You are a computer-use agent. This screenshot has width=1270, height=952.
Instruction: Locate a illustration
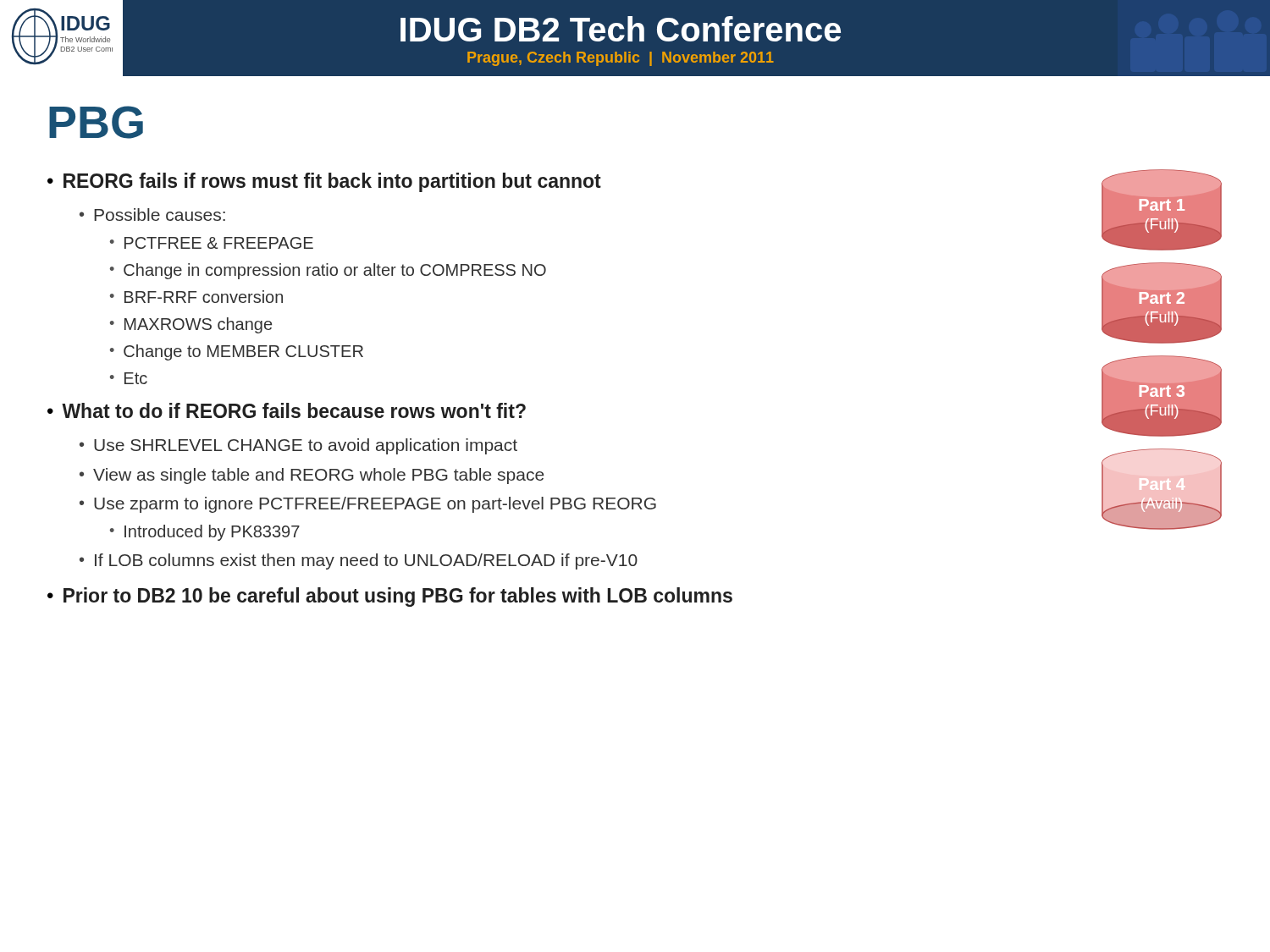point(1162,349)
